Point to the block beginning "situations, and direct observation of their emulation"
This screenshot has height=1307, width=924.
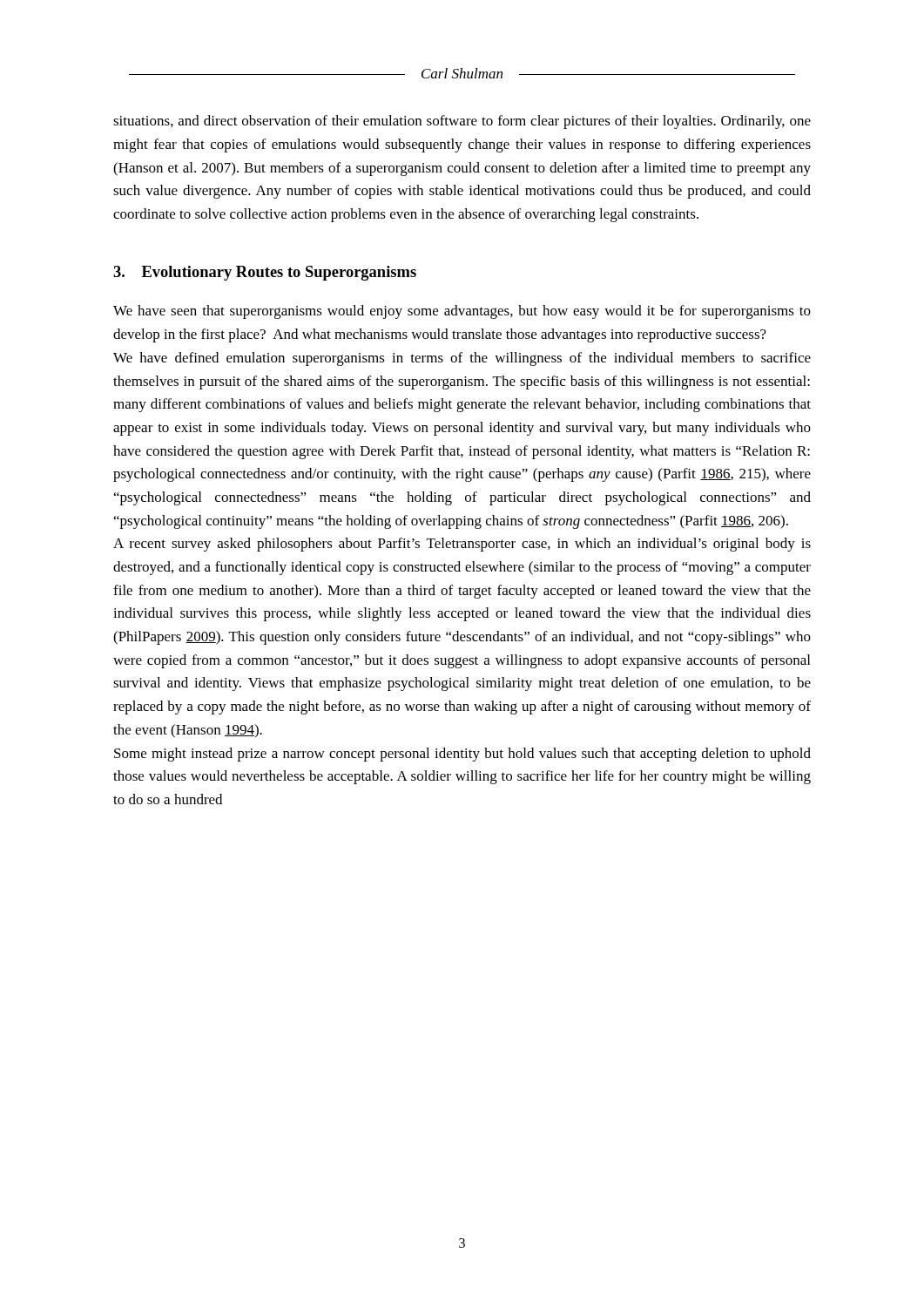(x=462, y=167)
